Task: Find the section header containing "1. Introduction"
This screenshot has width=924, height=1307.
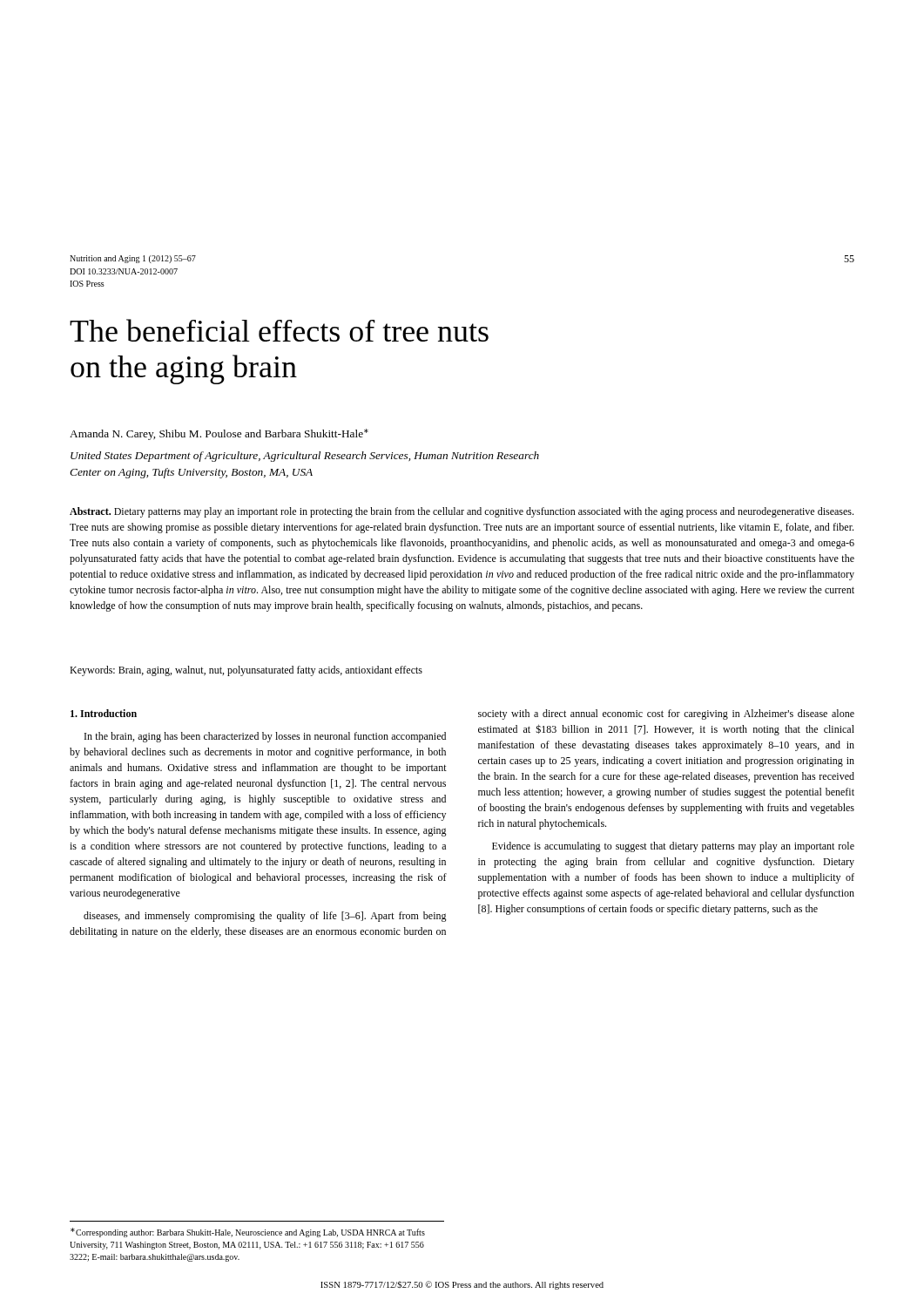Action: click(103, 714)
